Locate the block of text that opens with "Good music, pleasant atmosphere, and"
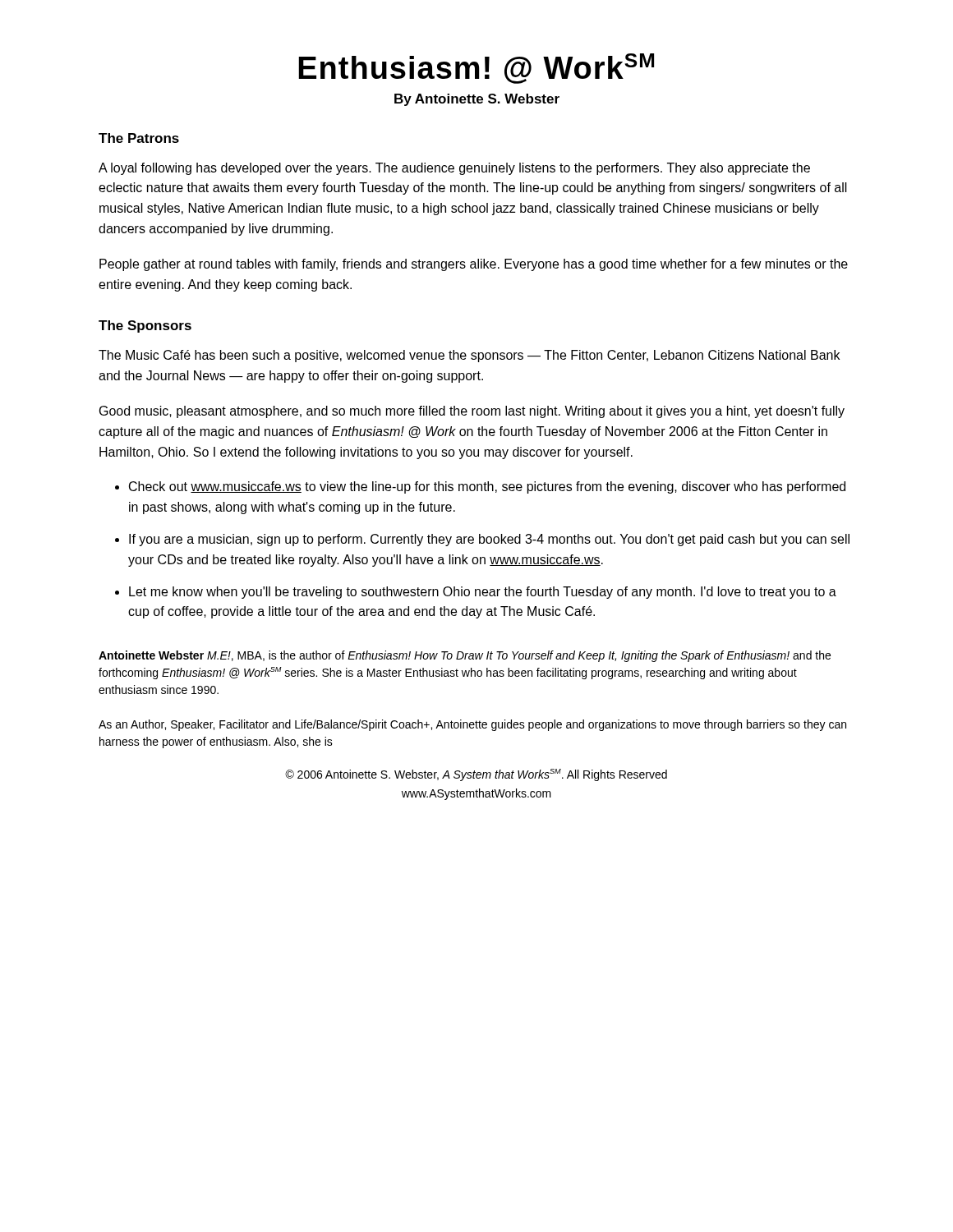 pyautogui.click(x=472, y=431)
